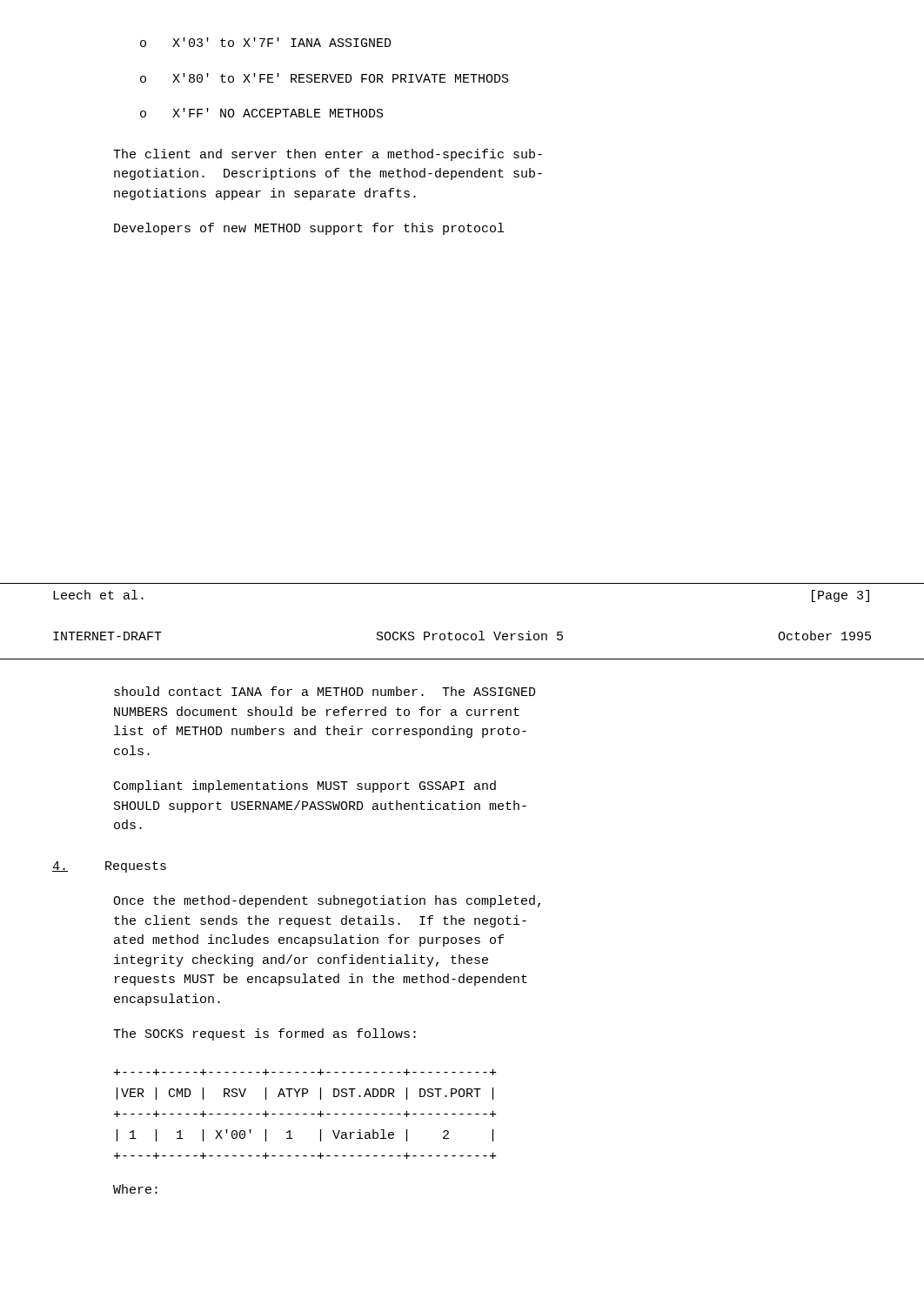
Task: Where does it say "The SOCKS request is formed as follows:"?
Action: [x=266, y=1035]
